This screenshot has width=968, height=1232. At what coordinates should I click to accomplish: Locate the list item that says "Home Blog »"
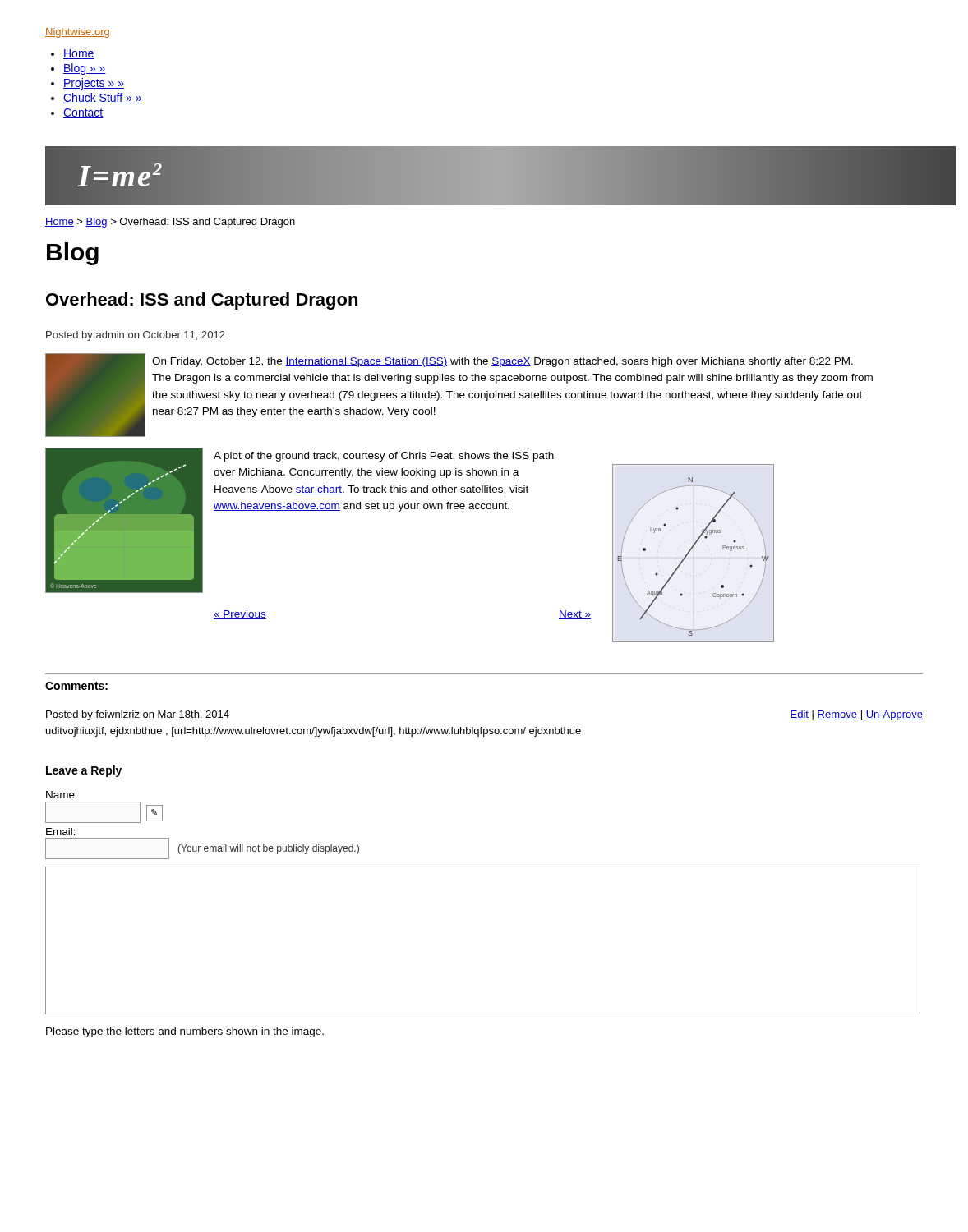click(x=93, y=83)
